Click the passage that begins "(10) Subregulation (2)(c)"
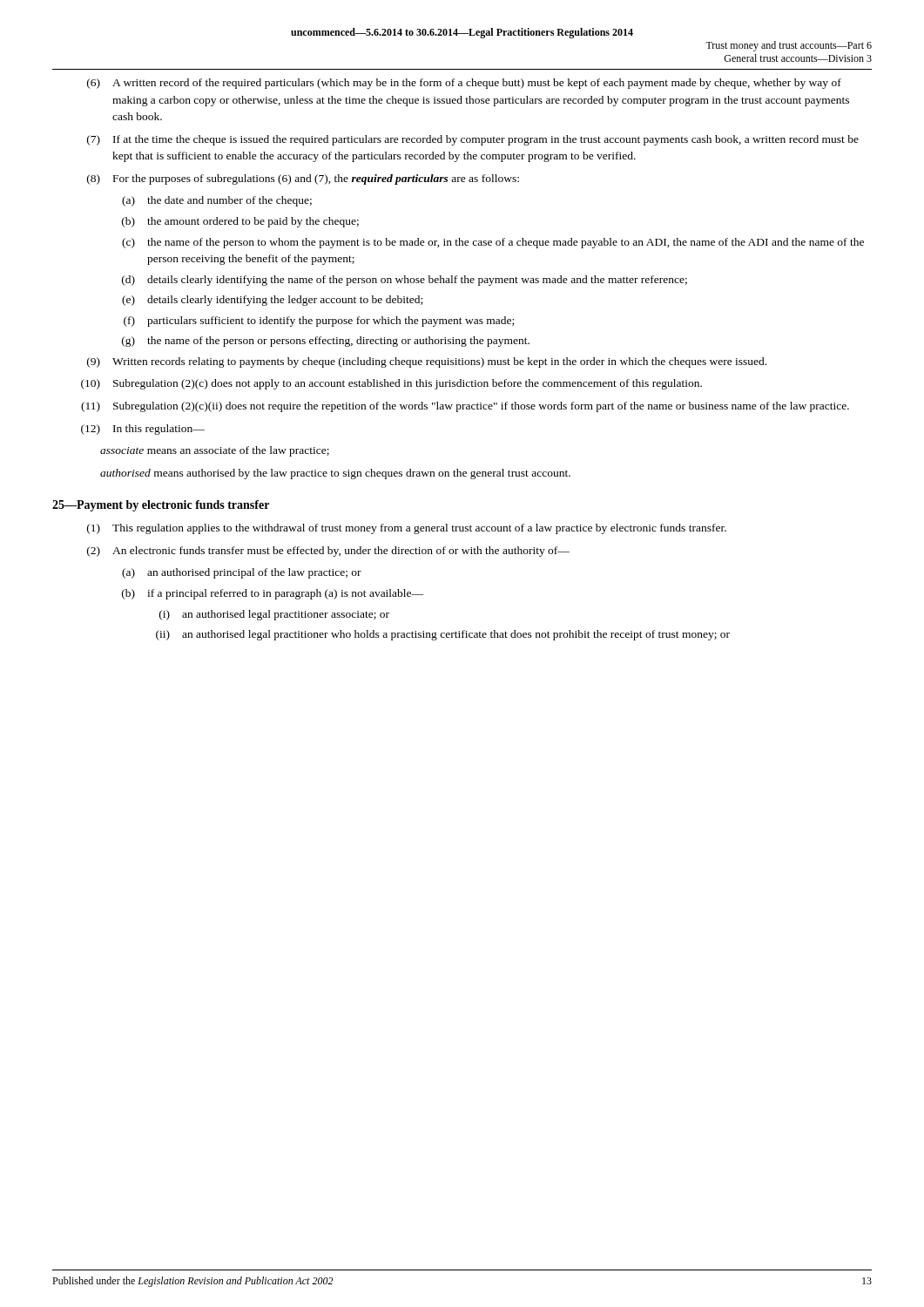Screen dimensions: 1307x924 (462, 384)
